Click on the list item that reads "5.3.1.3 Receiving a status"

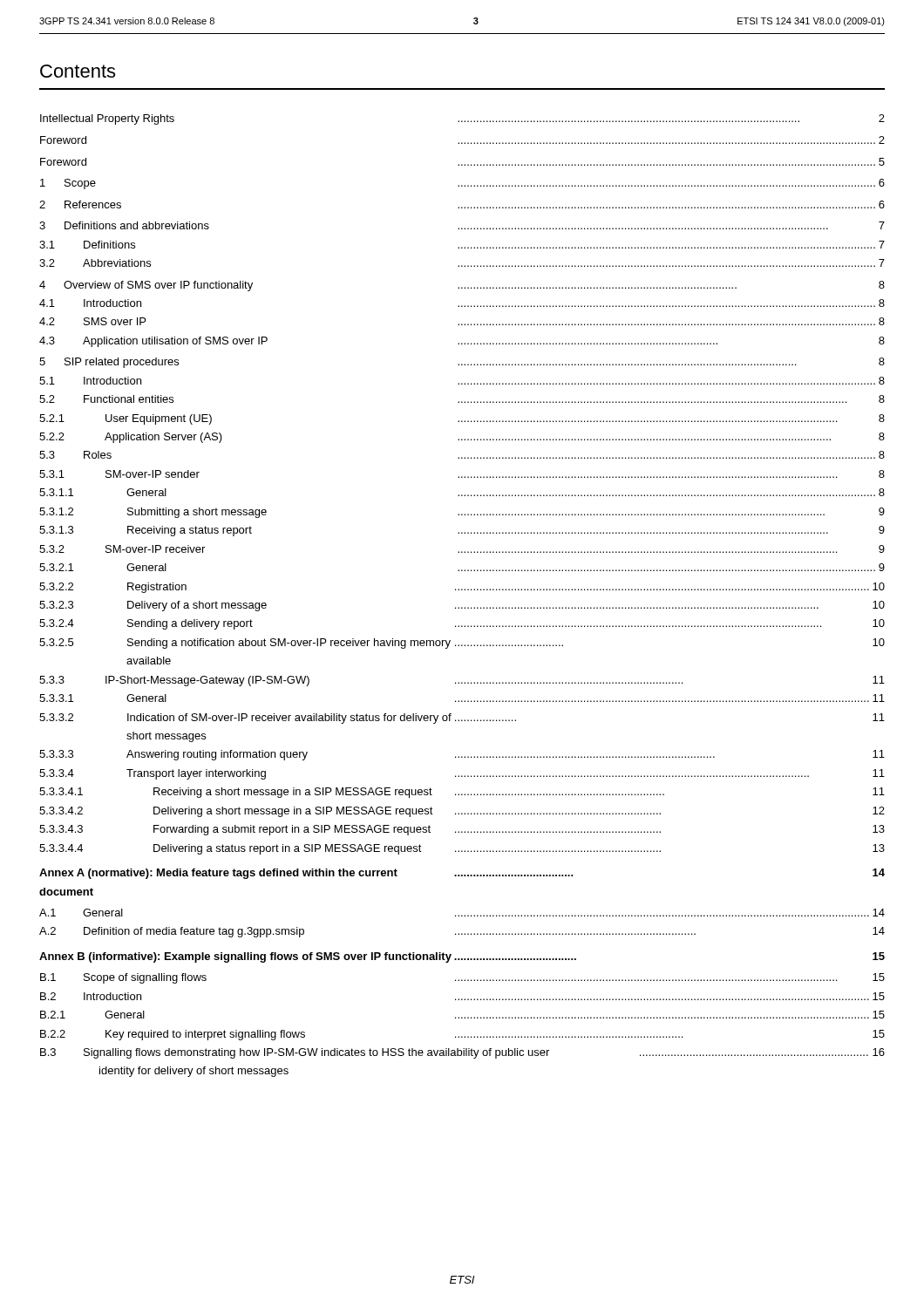tap(462, 530)
